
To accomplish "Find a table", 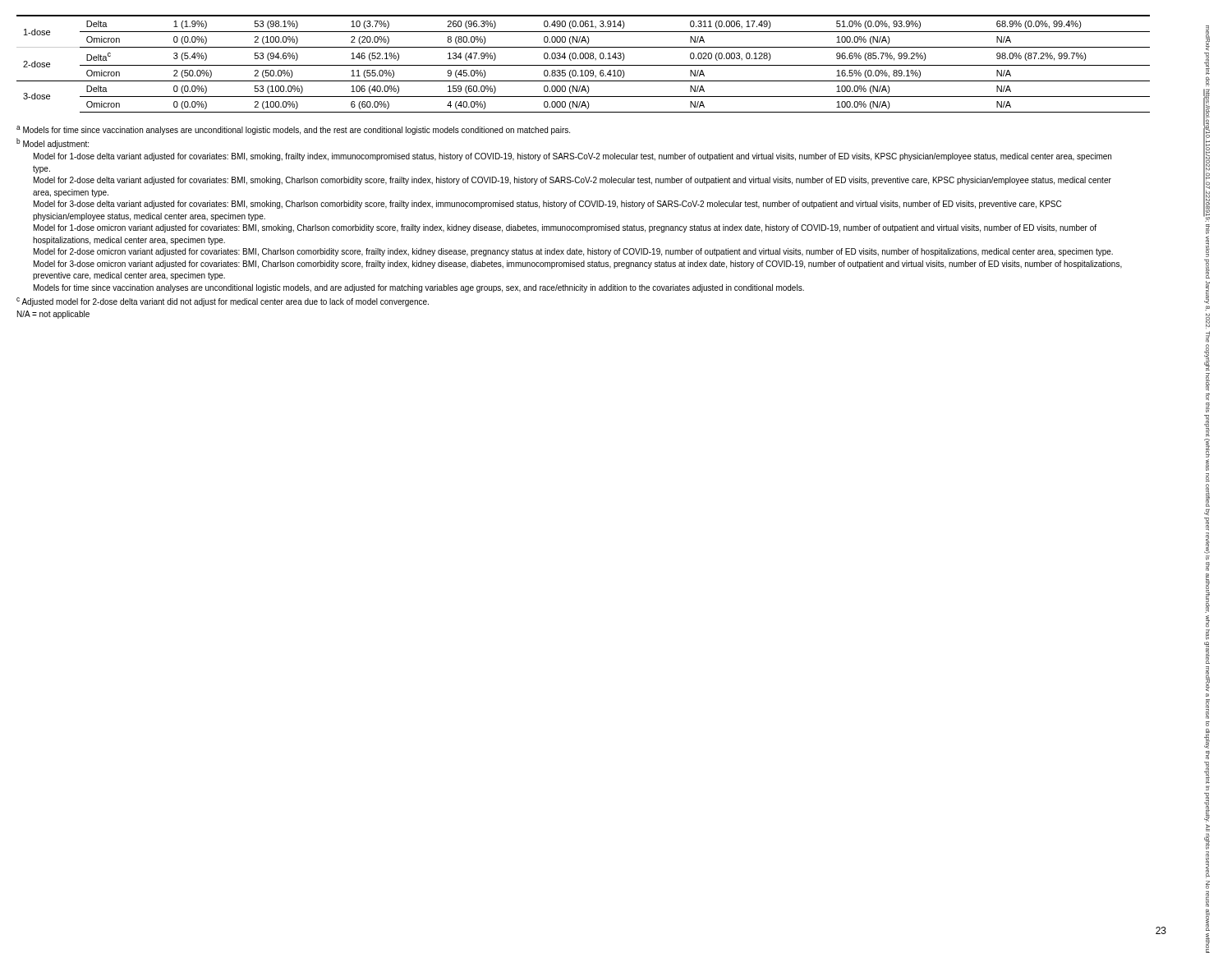I will (x=600, y=64).
